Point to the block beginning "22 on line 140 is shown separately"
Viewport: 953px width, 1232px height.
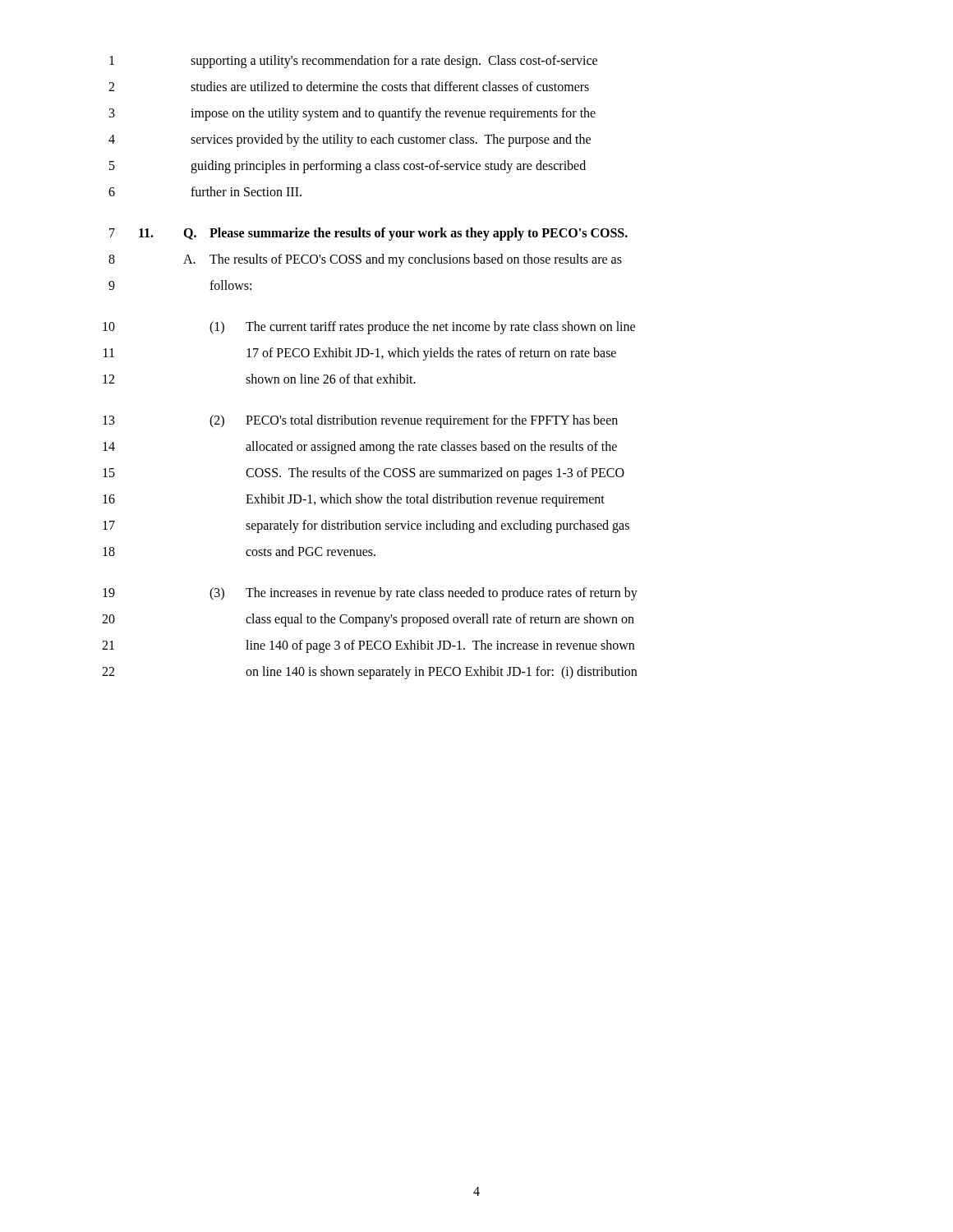coord(485,672)
